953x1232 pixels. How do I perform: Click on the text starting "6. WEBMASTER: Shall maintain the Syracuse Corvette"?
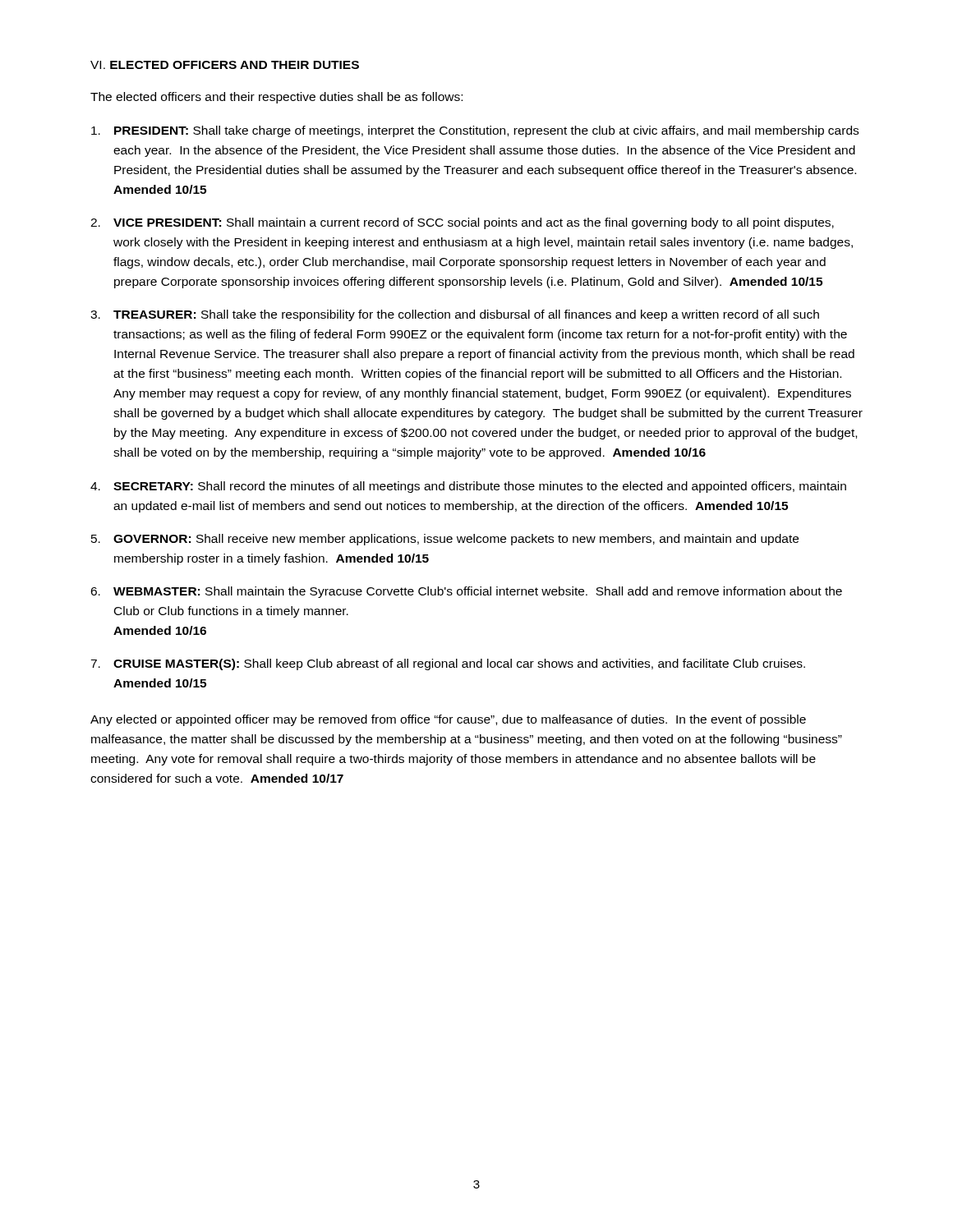[x=466, y=592]
